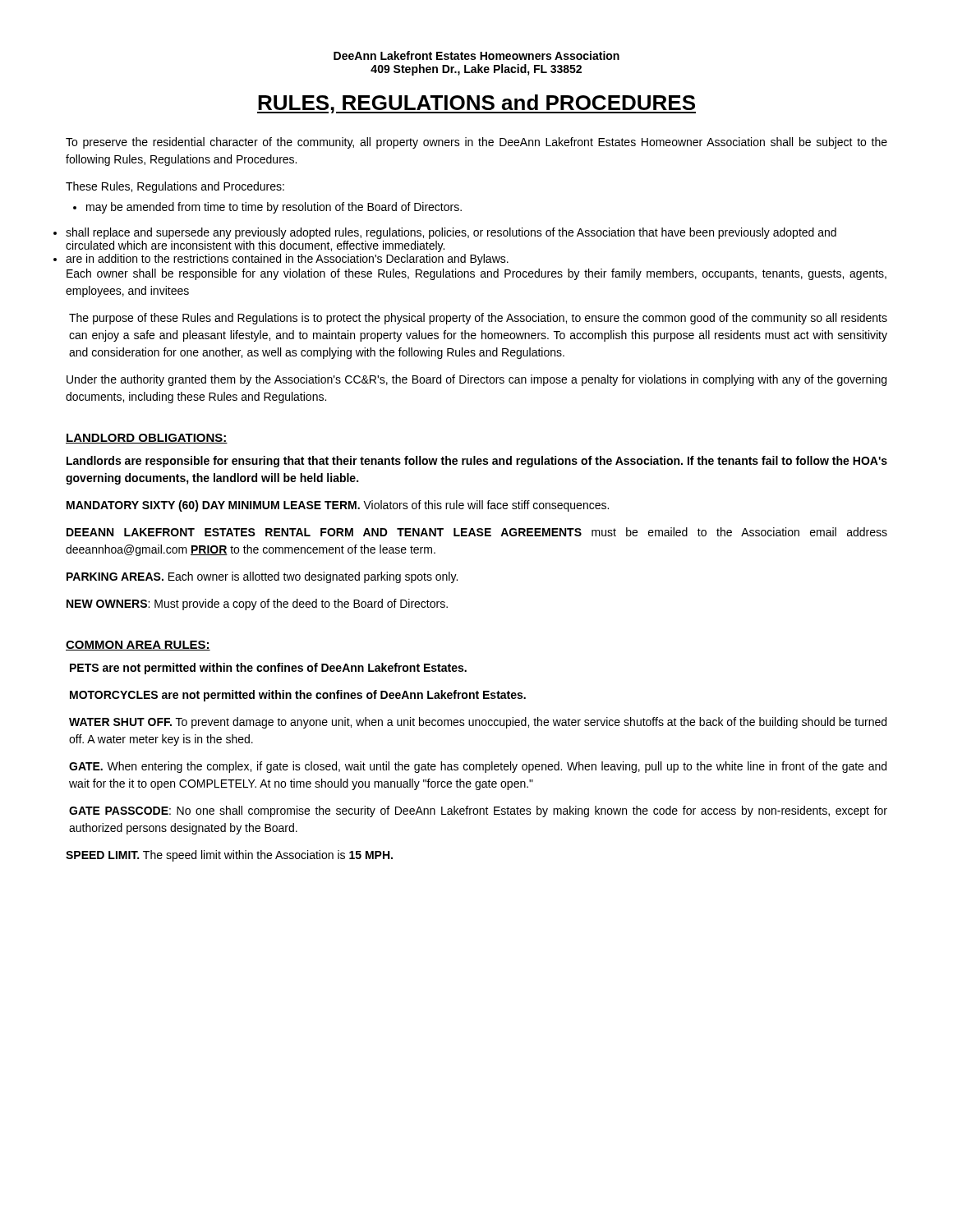The height and width of the screenshot is (1232, 953).
Task: Locate the block starting "These Rules, Regulations"
Action: tap(175, 187)
